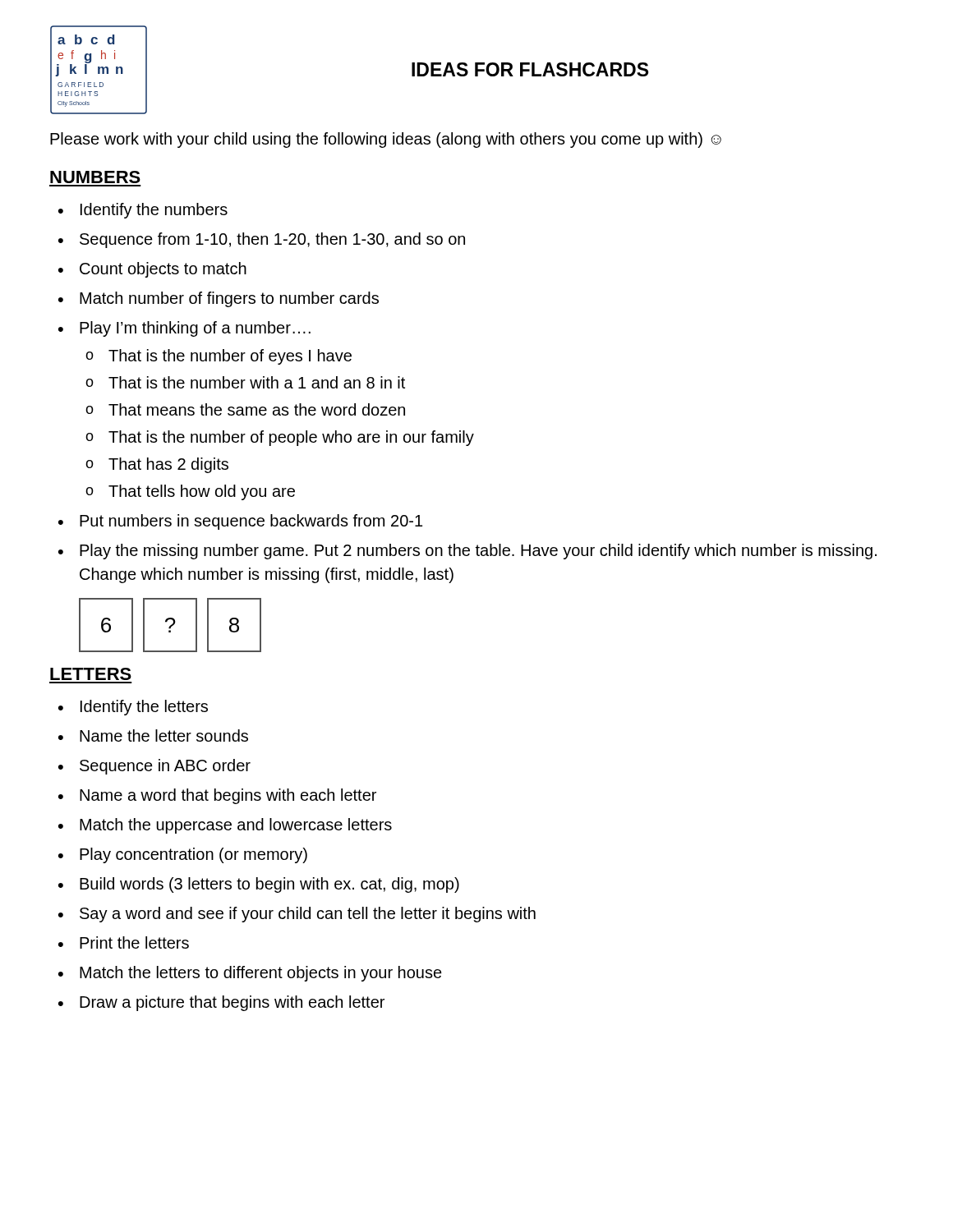The image size is (953, 1232).
Task: Click on the passage starting "Sequence in ABC order"
Action: pos(165,766)
